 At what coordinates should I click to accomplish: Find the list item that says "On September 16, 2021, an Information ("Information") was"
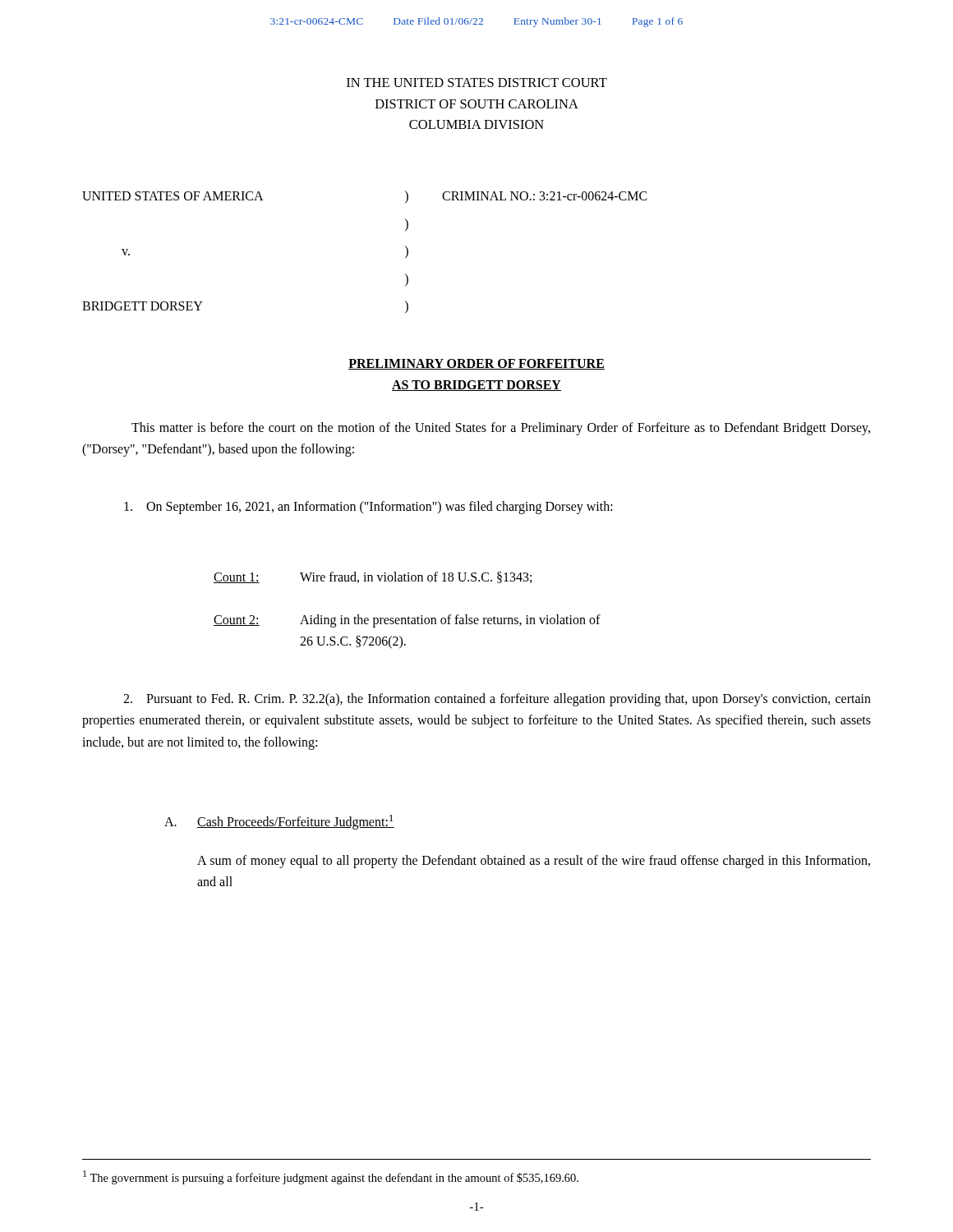348,507
